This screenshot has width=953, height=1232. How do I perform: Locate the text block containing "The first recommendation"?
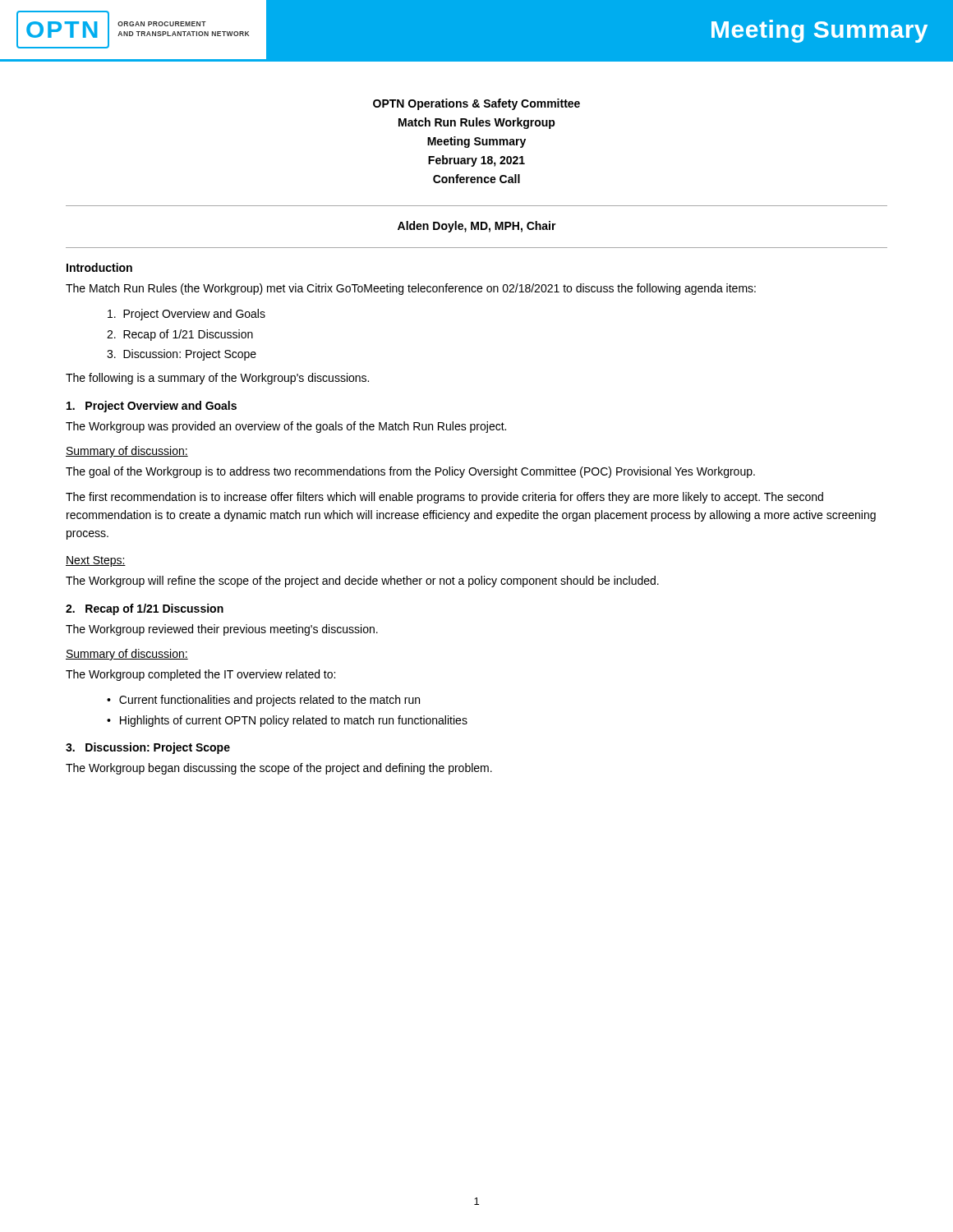click(471, 515)
